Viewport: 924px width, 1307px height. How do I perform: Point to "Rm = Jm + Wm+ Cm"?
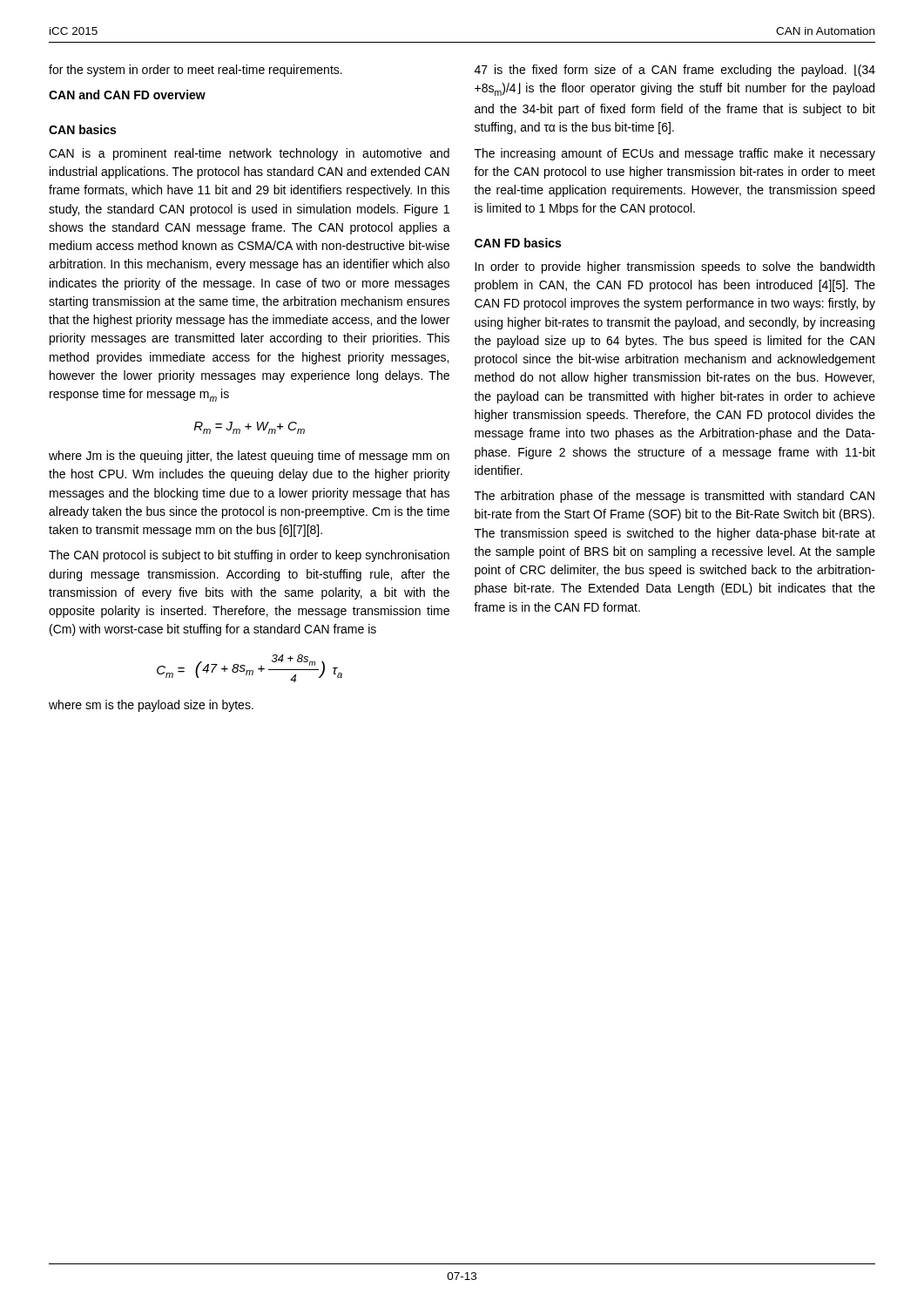249,427
